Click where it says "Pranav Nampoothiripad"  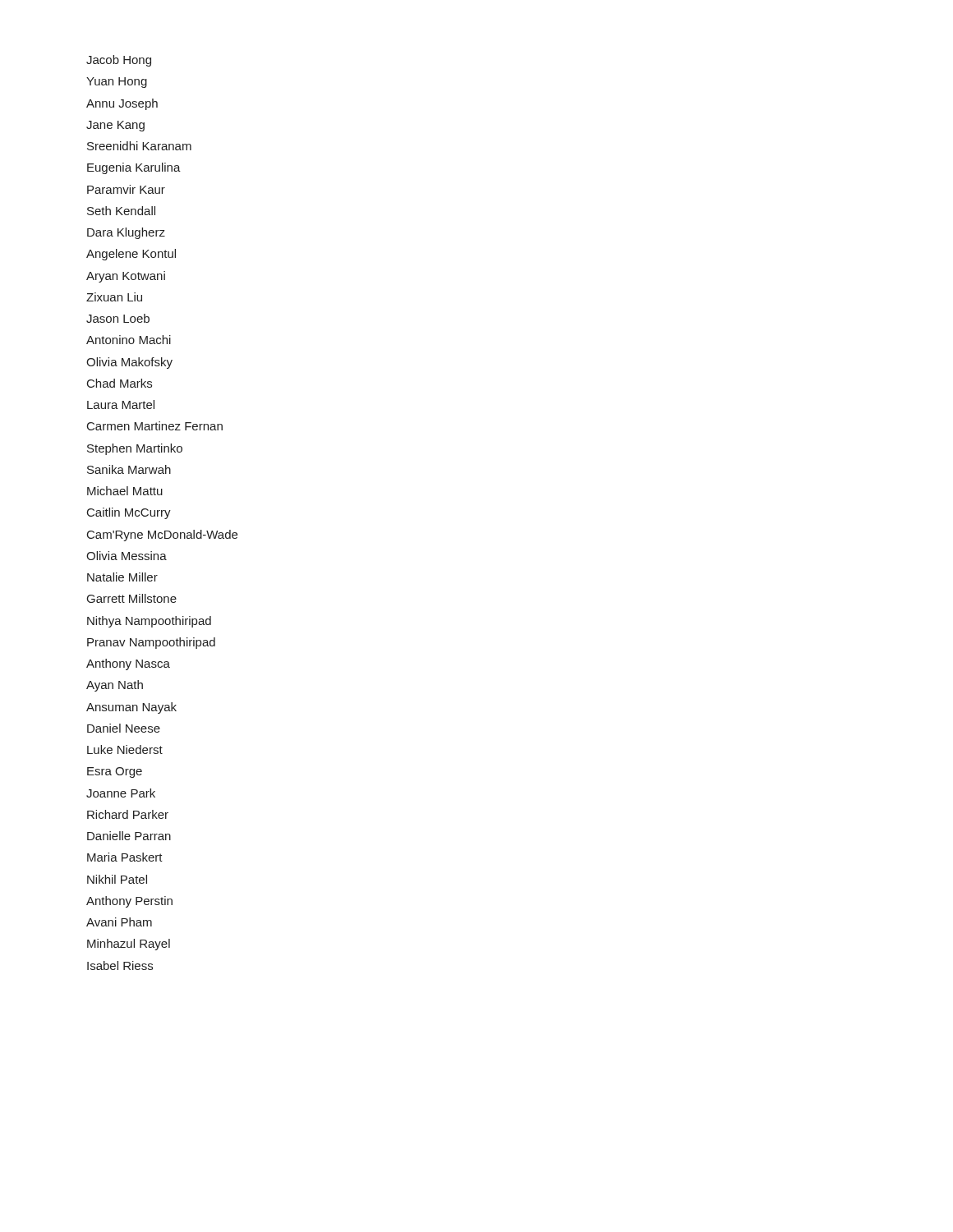151,642
